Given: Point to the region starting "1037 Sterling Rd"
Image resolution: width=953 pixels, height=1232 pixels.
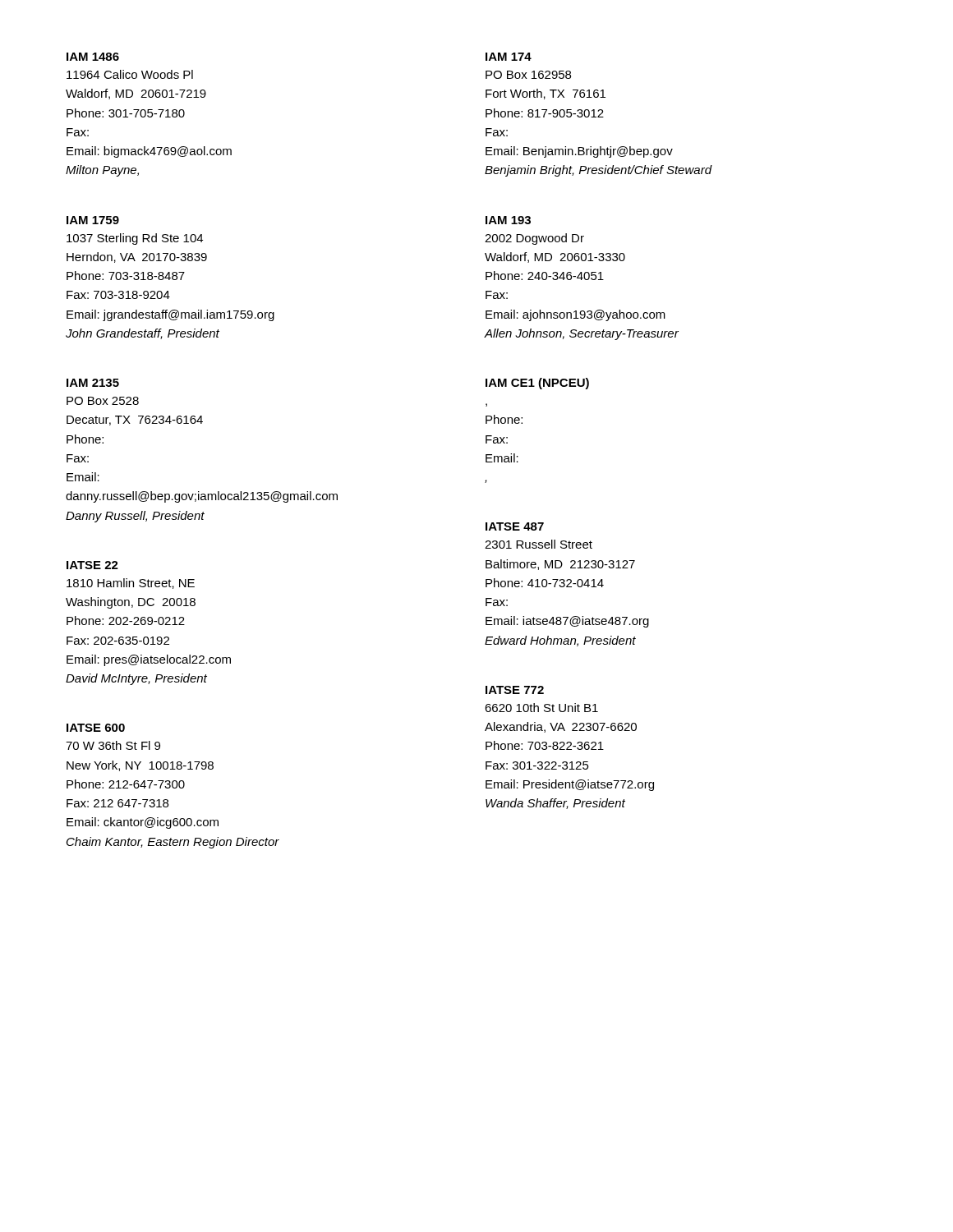Looking at the screenshot, I should 170,285.
